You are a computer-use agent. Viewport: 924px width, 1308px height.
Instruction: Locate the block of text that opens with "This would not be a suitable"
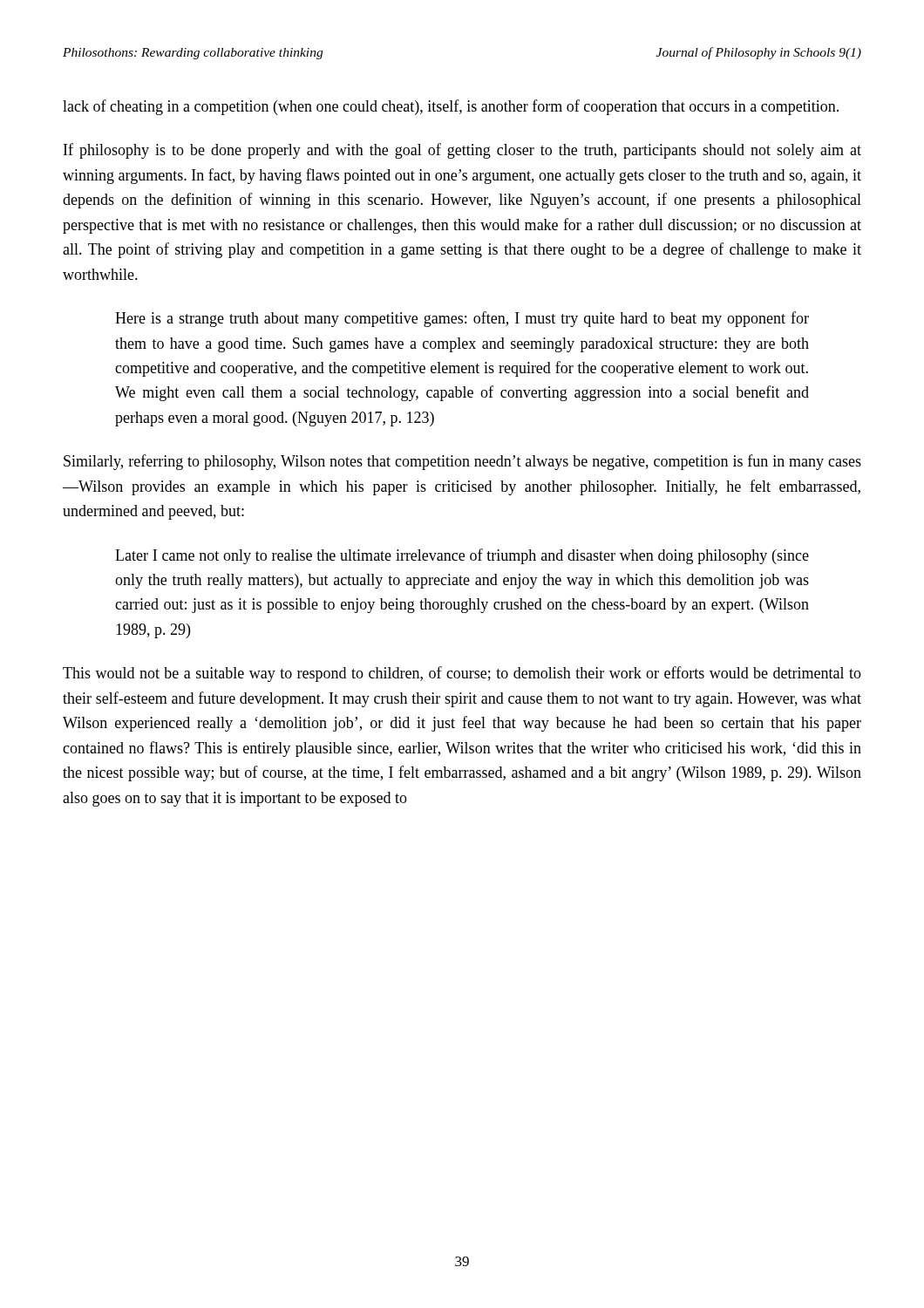click(462, 735)
